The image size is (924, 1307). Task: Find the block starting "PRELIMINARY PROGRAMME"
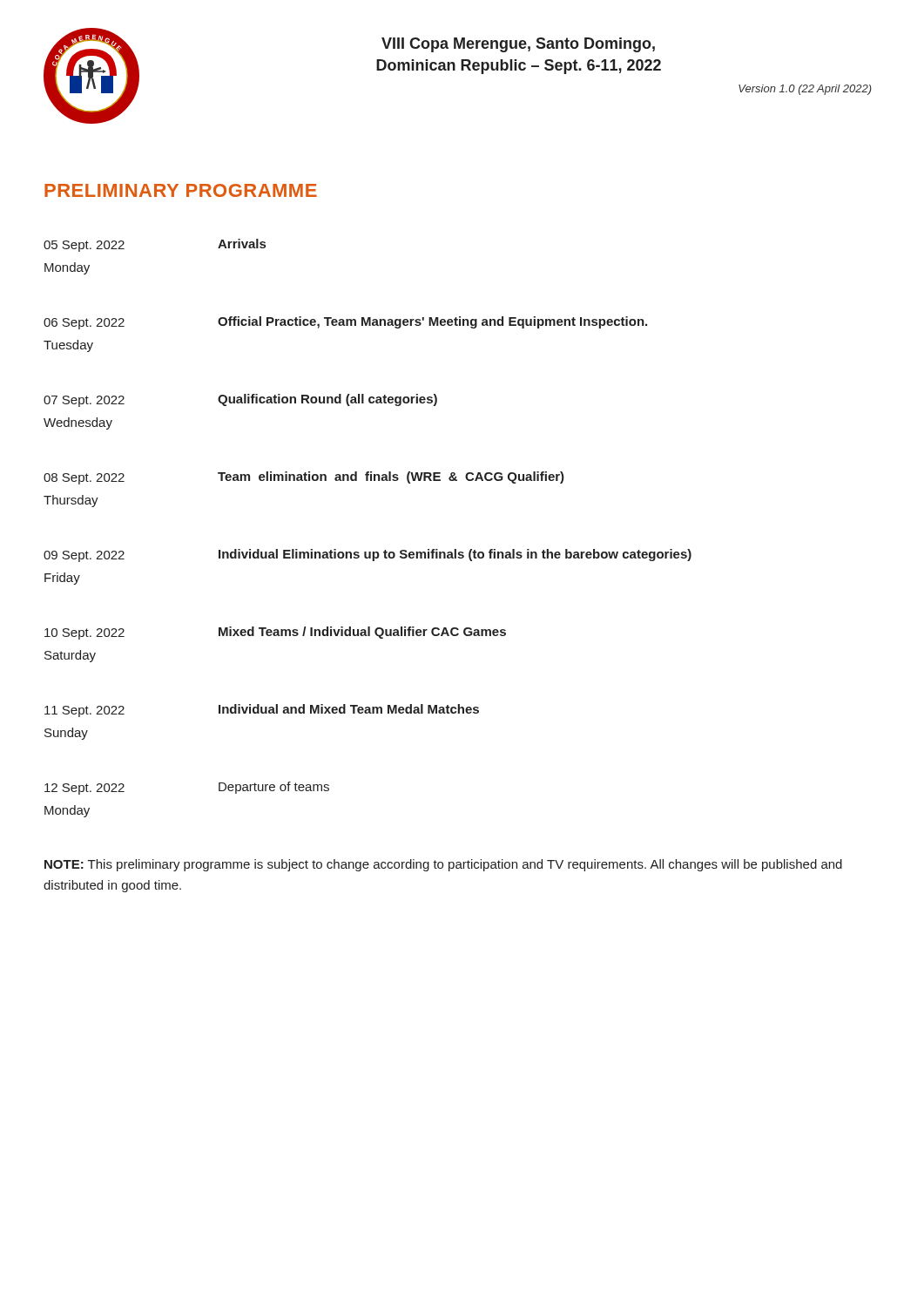pos(181,190)
